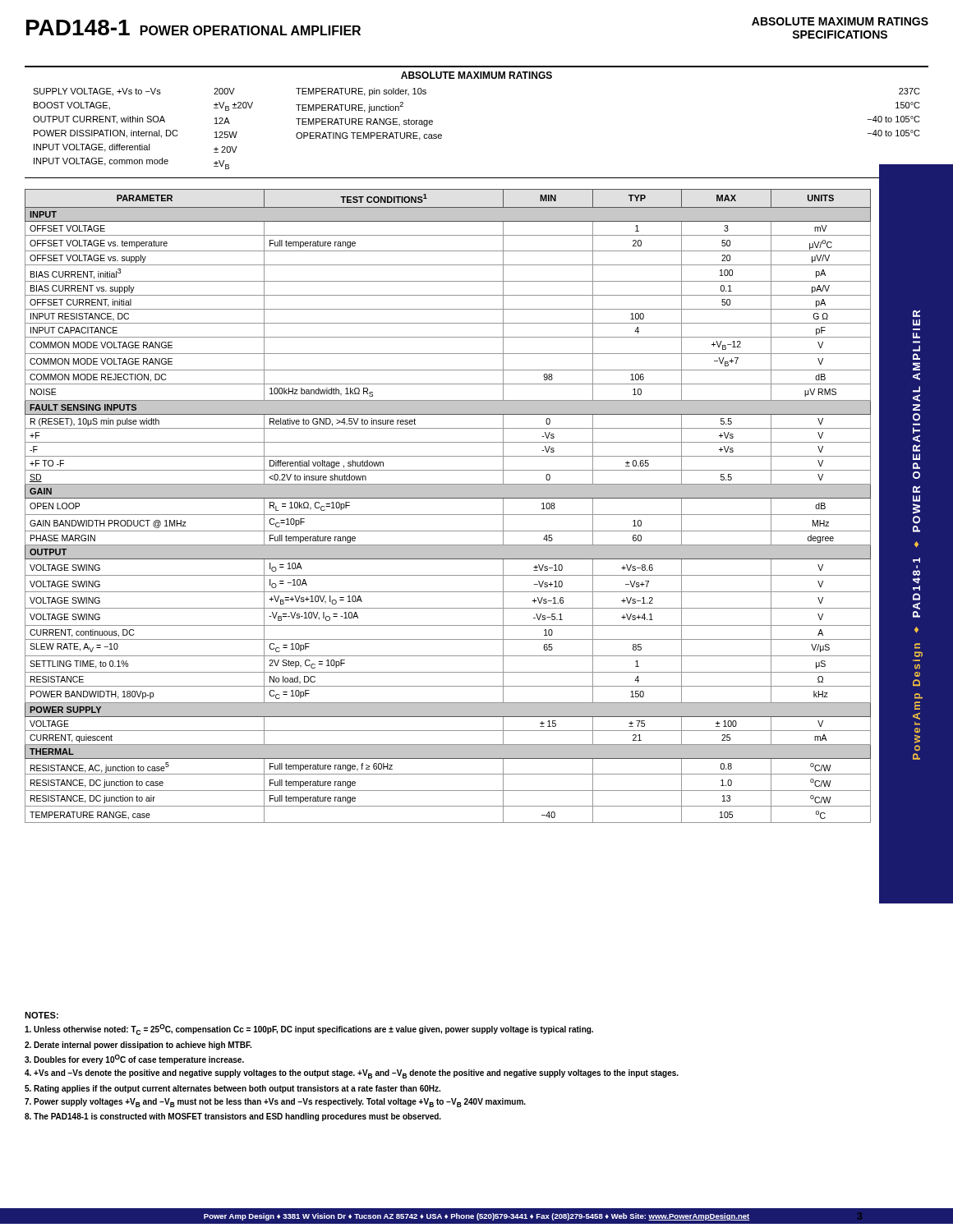
Task: Locate the table with the text "FAULT SENSING INPUTS"
Action: point(448,506)
